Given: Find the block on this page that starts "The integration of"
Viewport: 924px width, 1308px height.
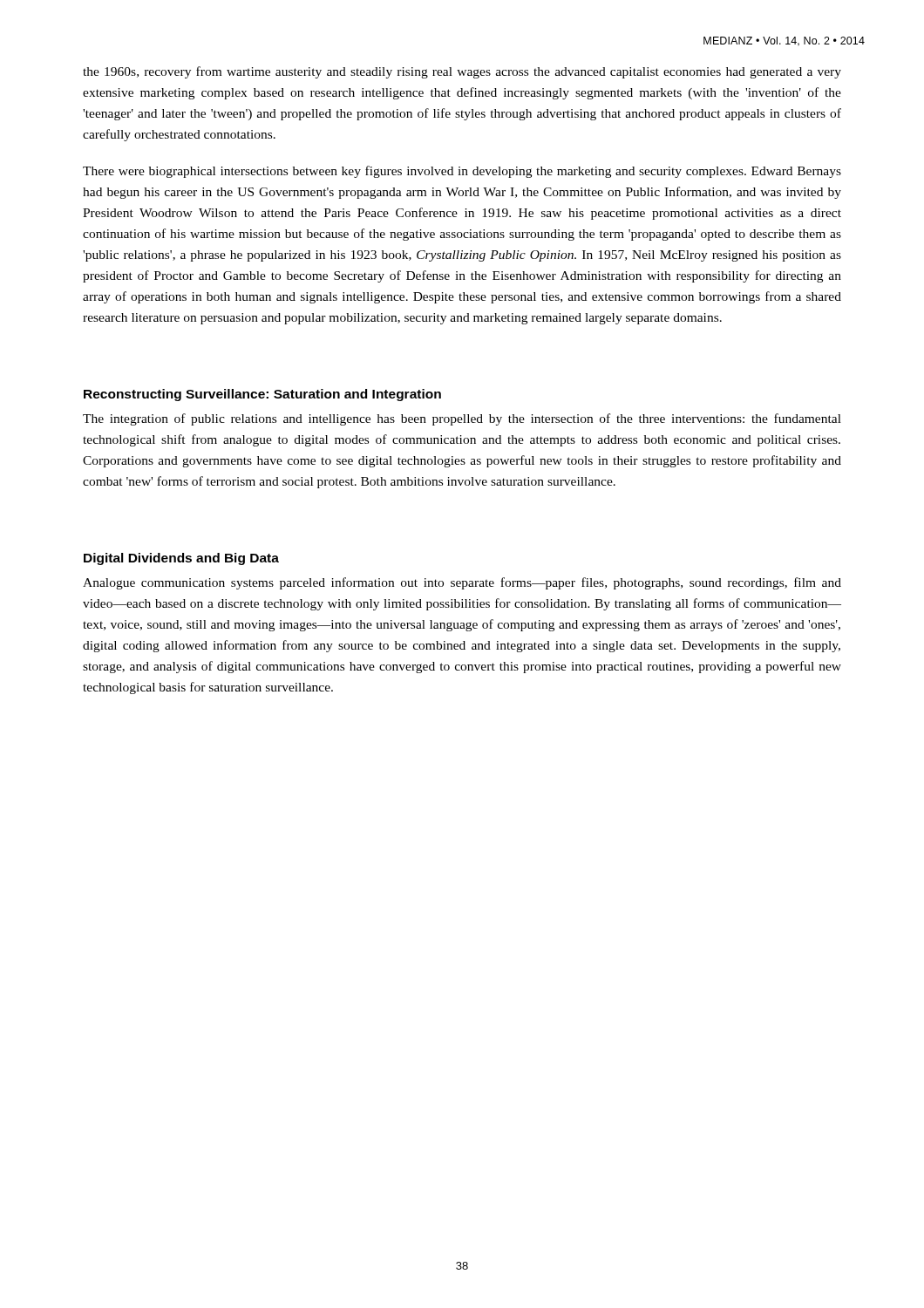Looking at the screenshot, I should click(x=462, y=450).
